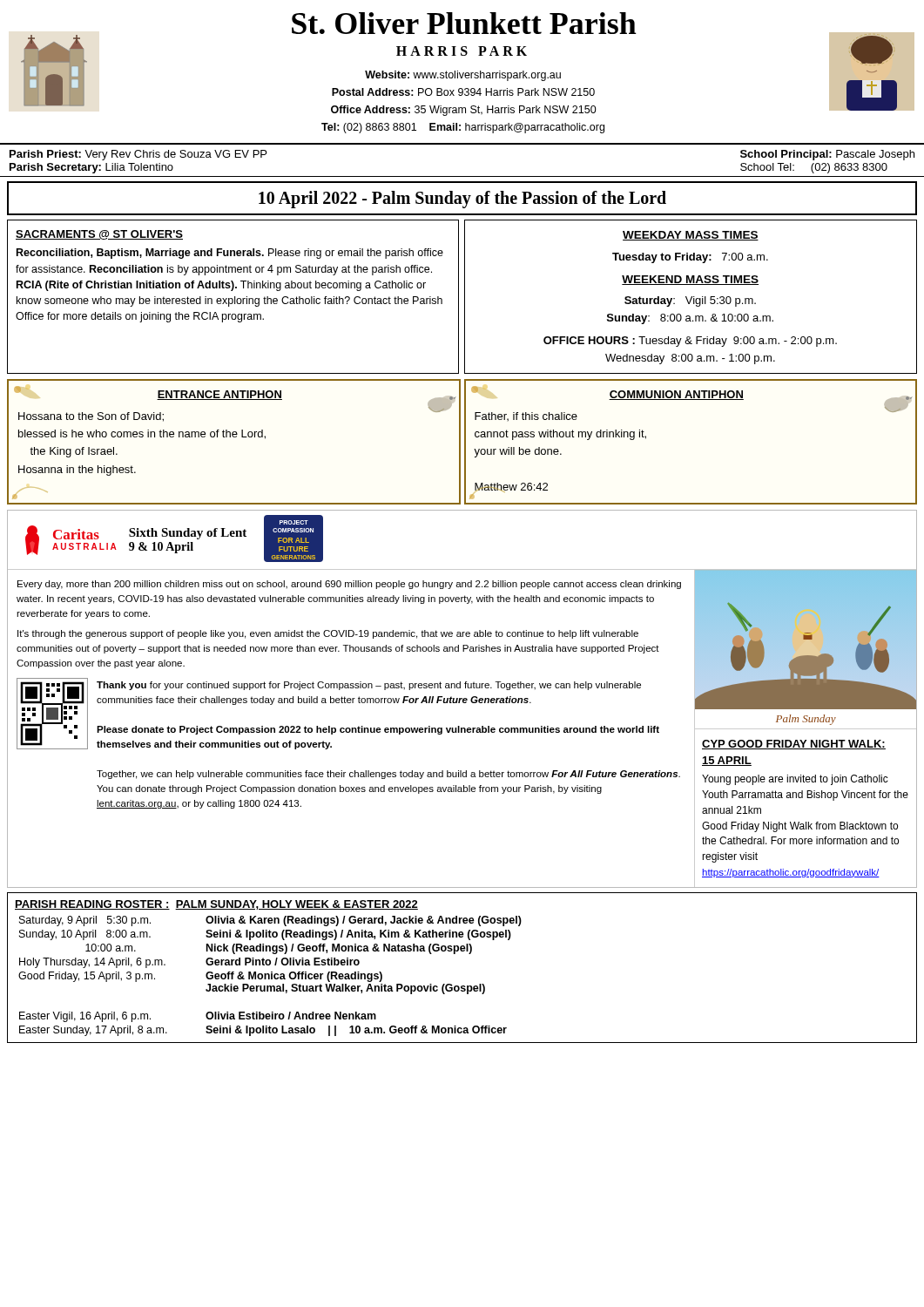Find the photo
924x1307 pixels.
click(x=871, y=71)
